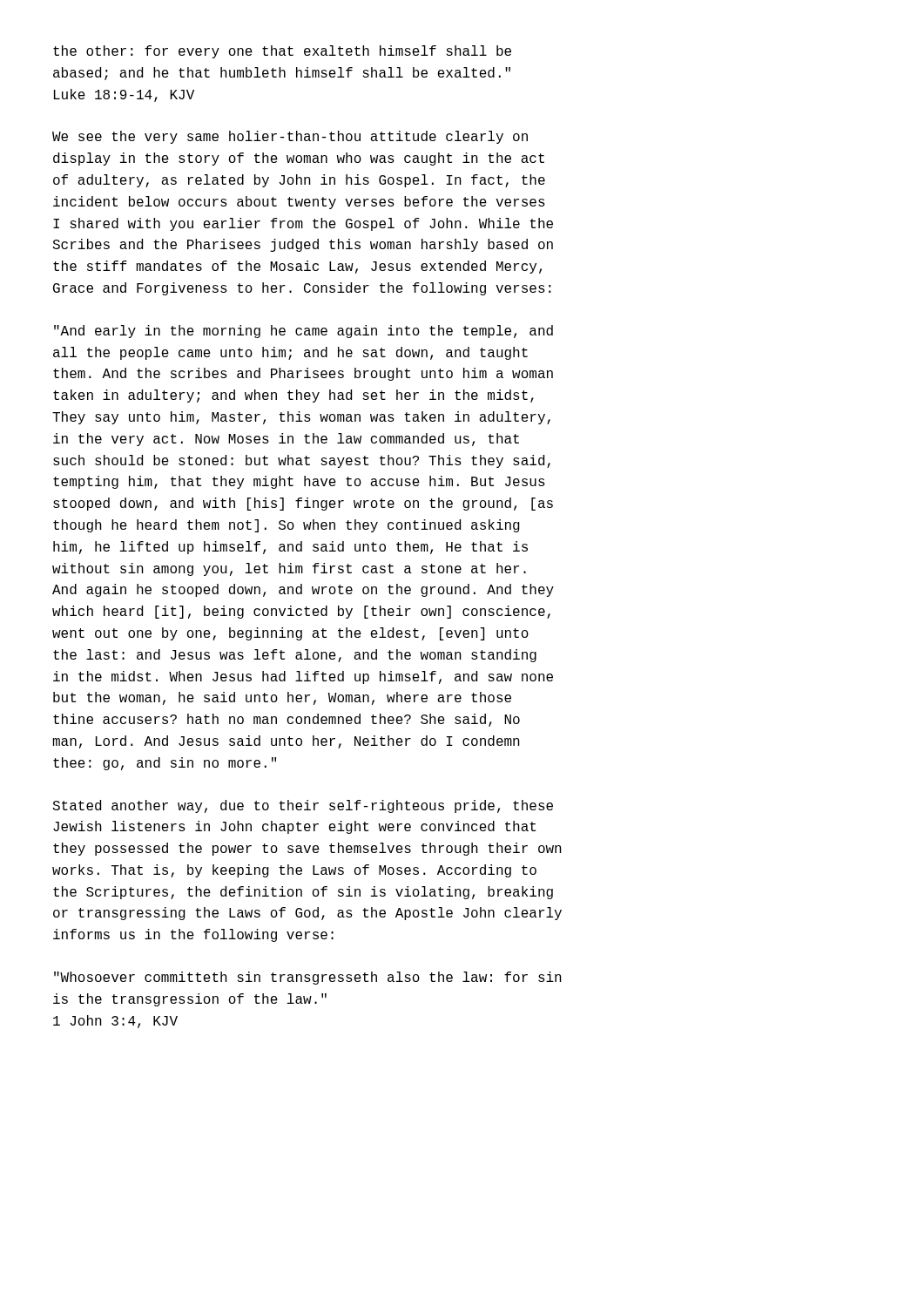Select the element starting "Stated another way,"
This screenshot has height=1307, width=924.
(307, 871)
